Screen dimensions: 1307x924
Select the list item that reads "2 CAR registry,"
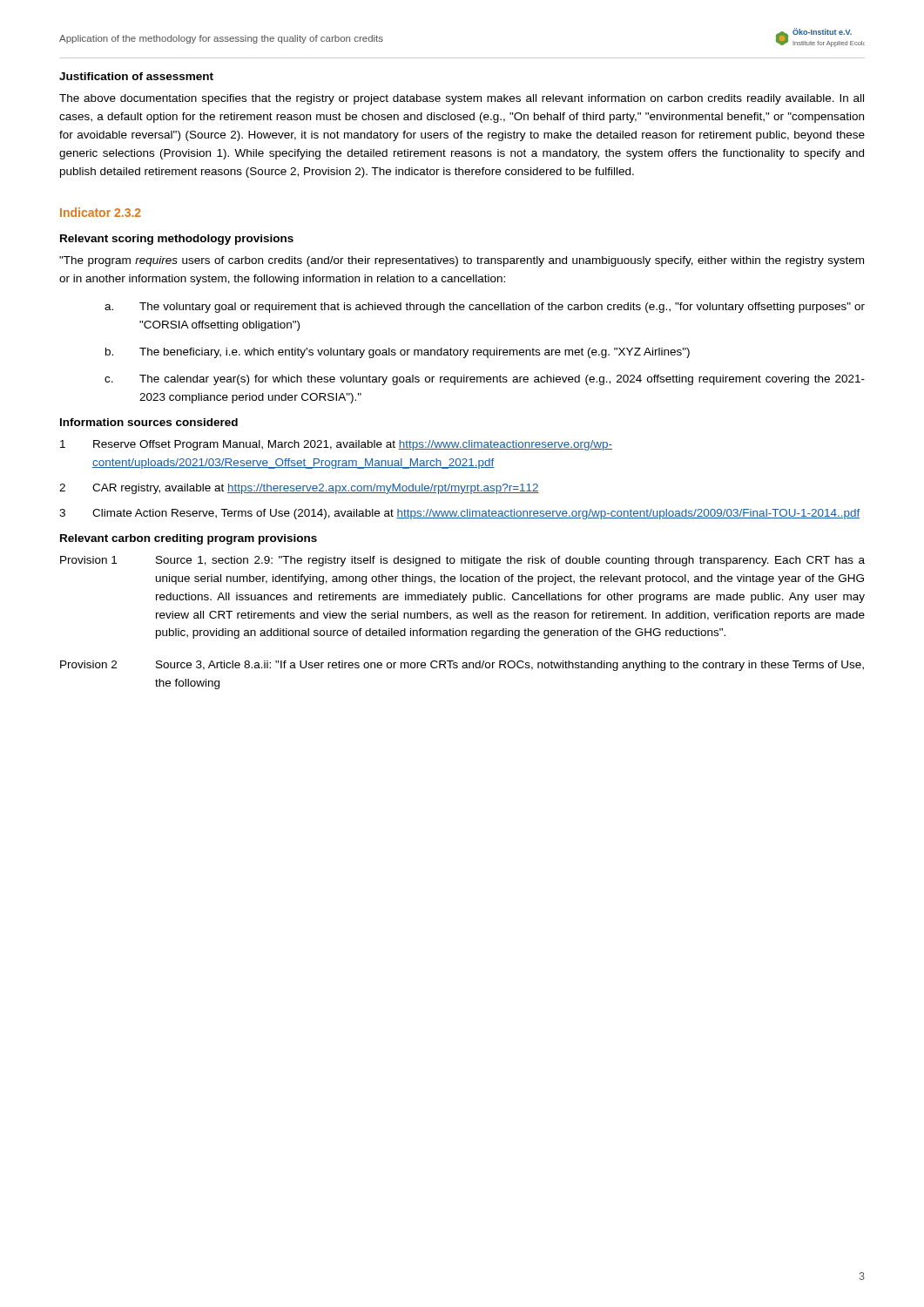[x=462, y=488]
